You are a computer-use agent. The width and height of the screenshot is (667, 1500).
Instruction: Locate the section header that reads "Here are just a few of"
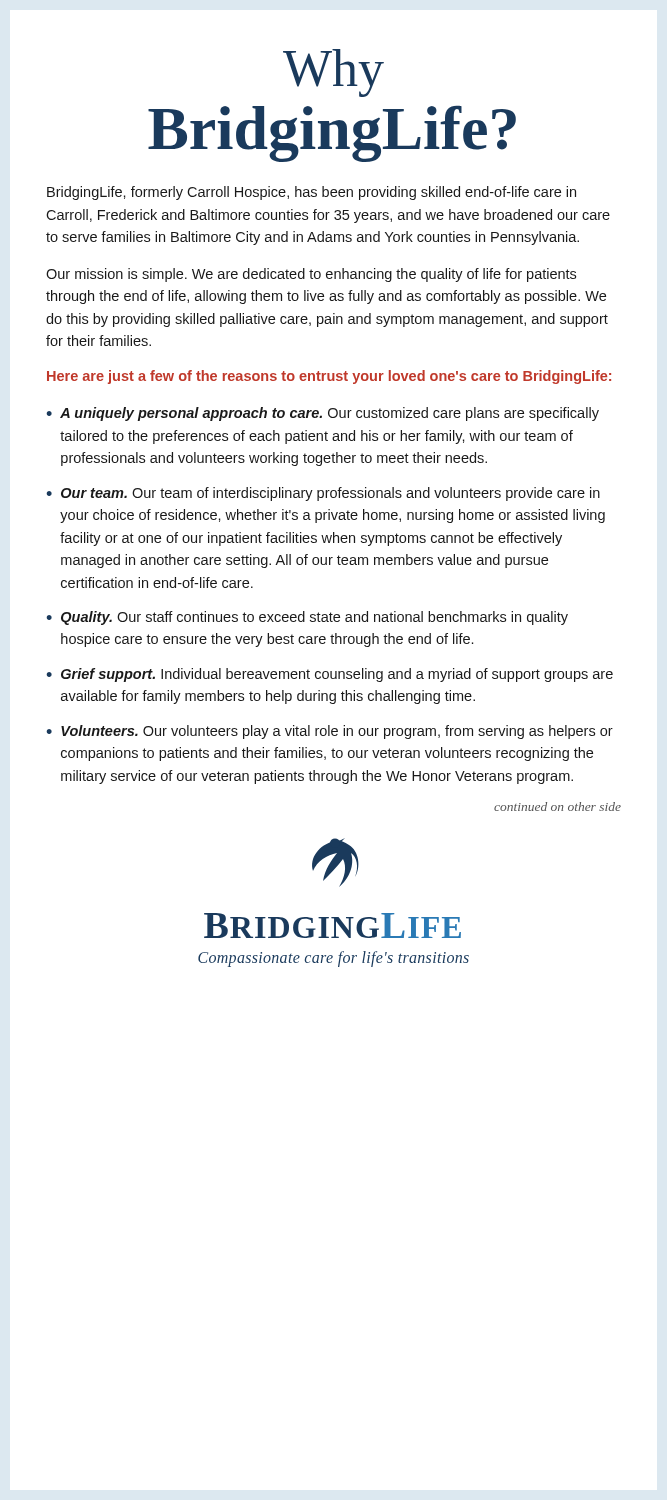329,376
